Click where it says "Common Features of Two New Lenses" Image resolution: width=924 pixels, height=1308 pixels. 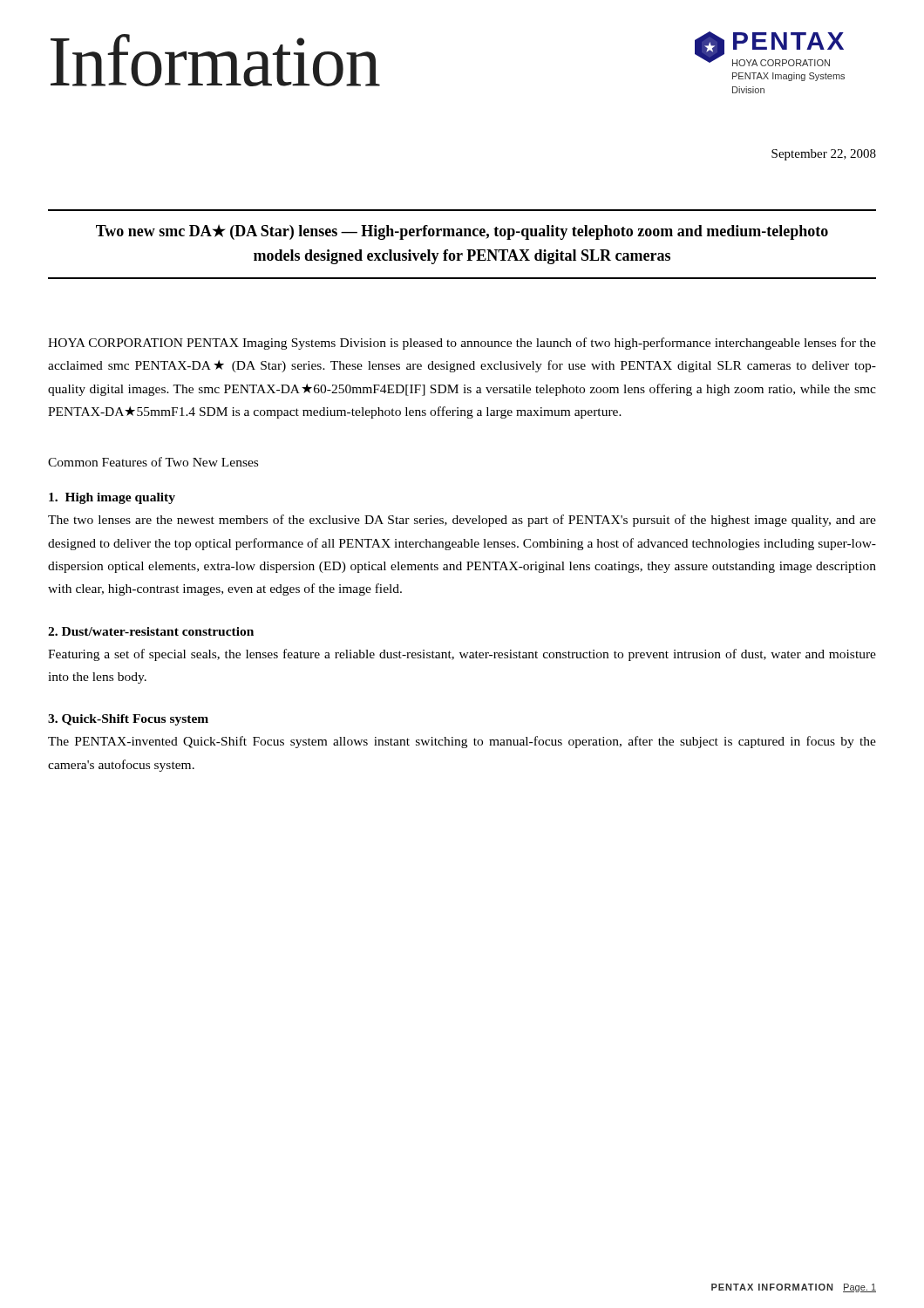click(153, 462)
